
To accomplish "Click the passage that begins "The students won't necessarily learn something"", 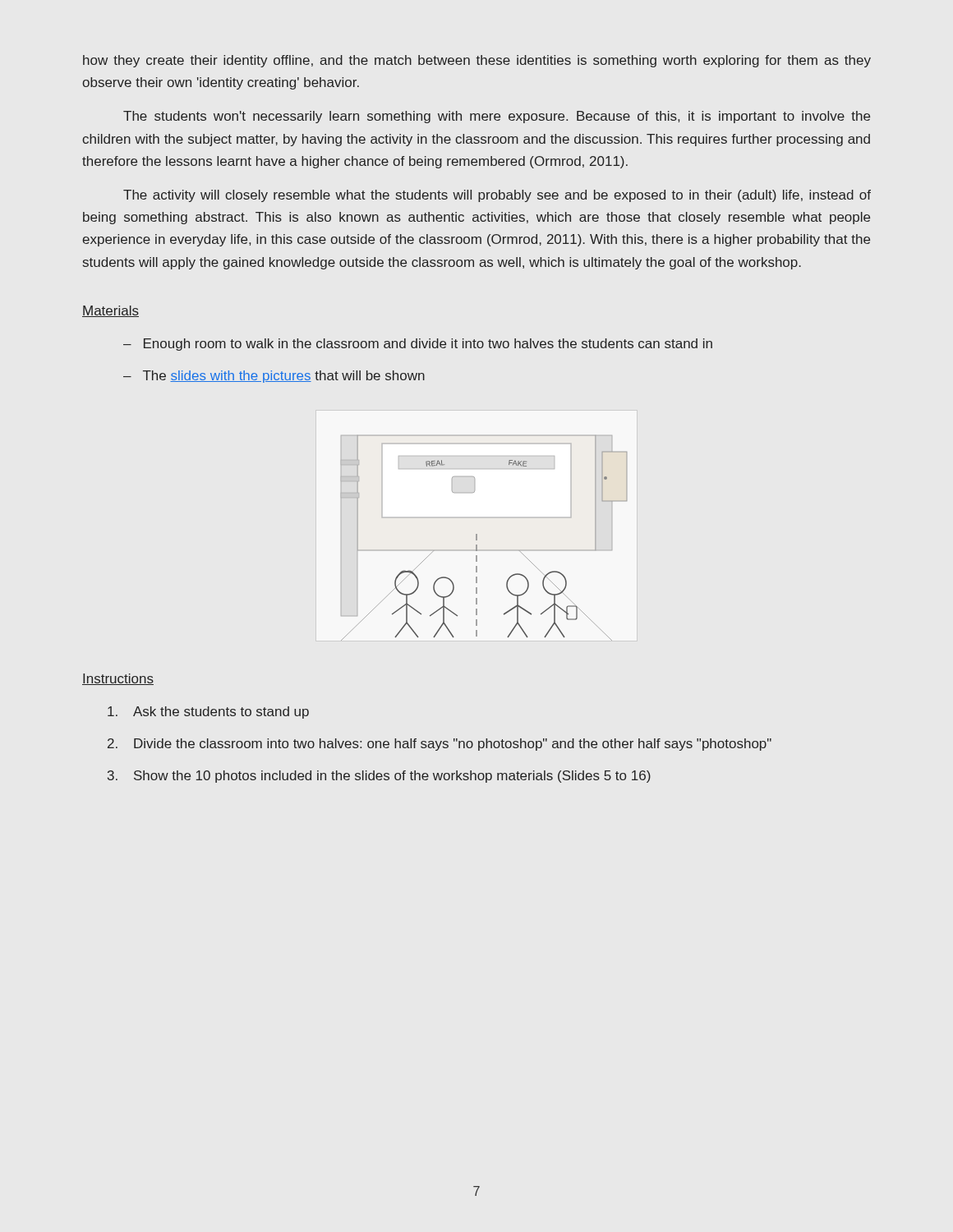I will [x=476, y=139].
